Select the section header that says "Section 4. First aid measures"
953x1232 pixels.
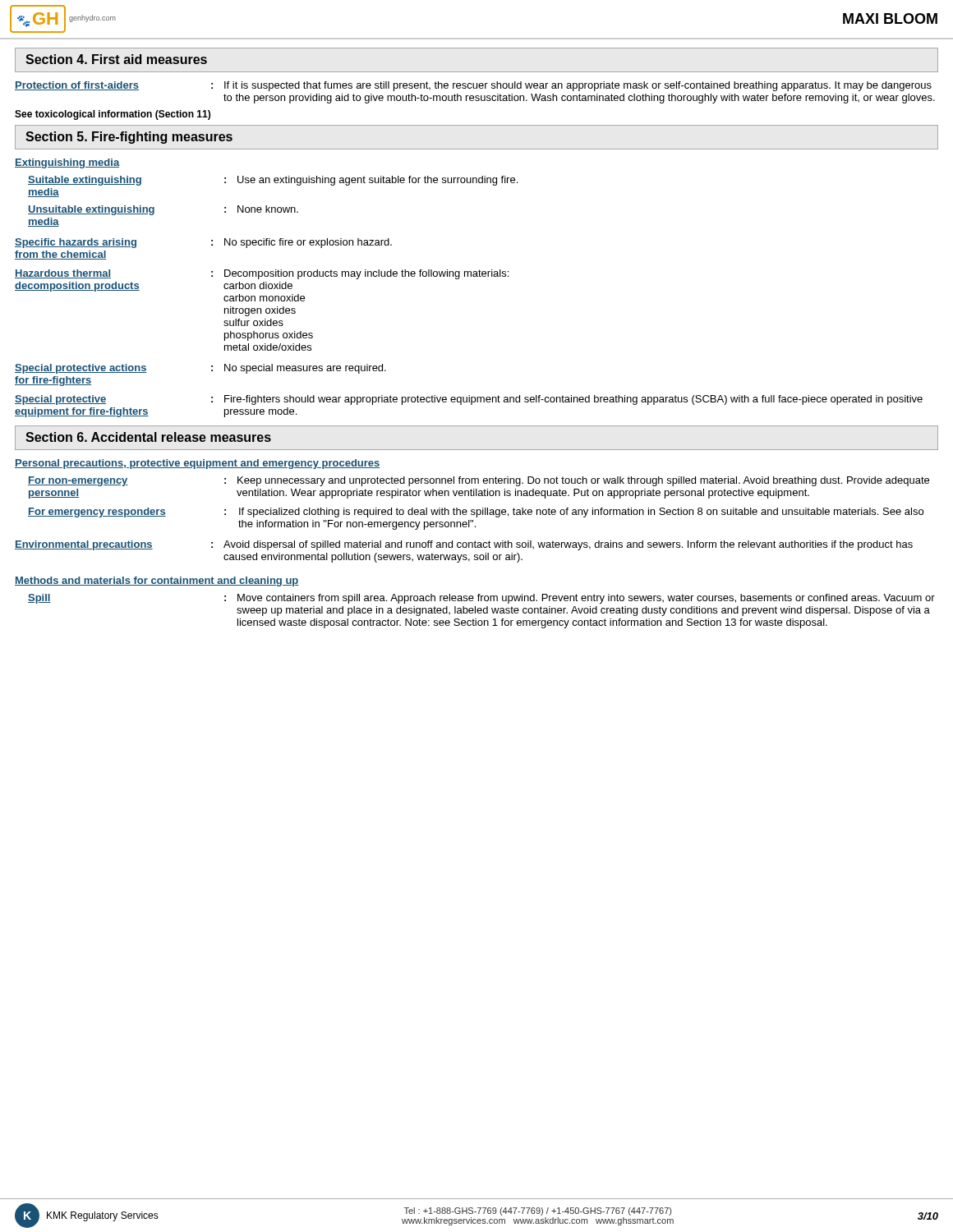[x=476, y=60]
